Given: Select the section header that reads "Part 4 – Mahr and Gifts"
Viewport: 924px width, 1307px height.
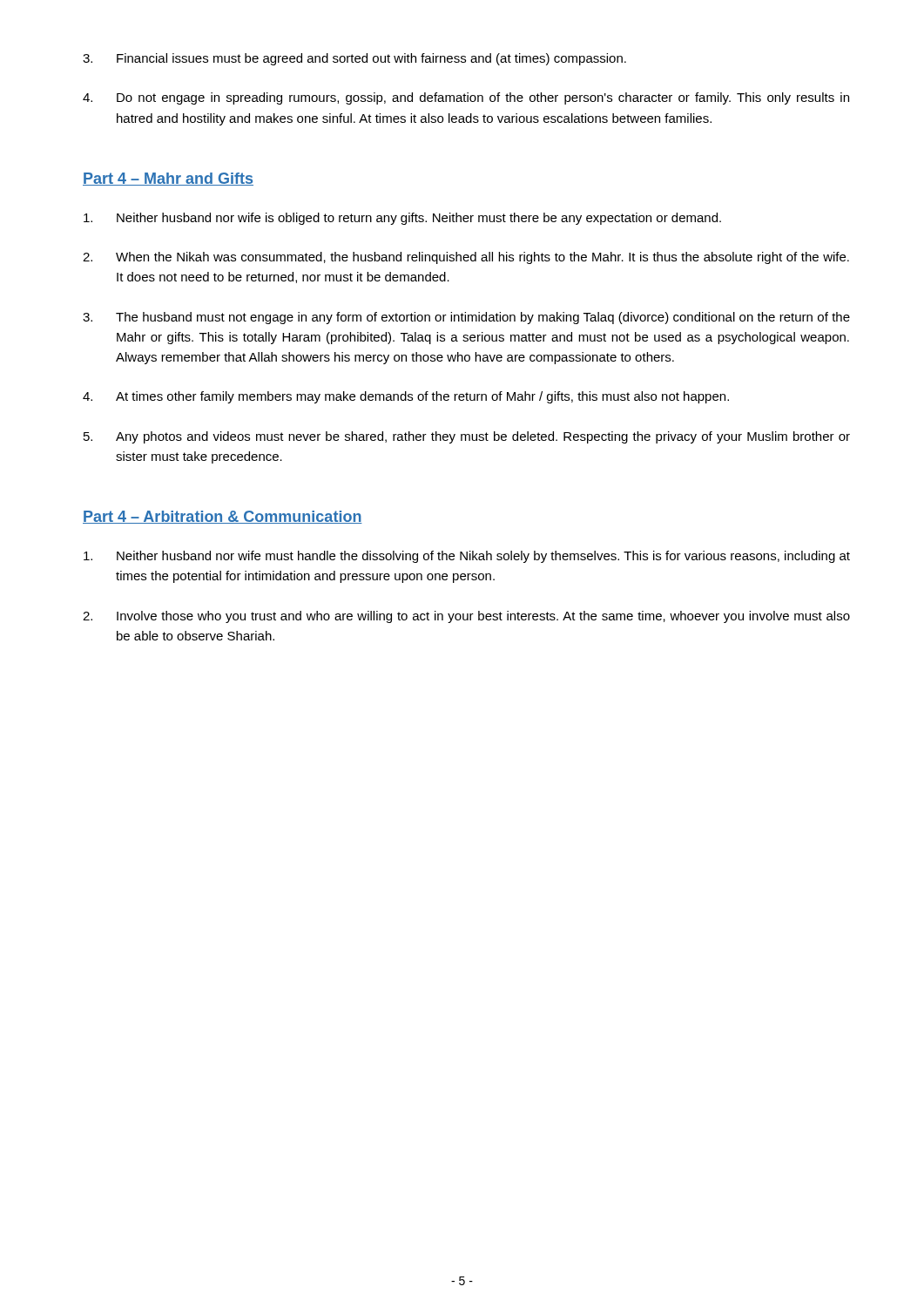Looking at the screenshot, I should [168, 178].
